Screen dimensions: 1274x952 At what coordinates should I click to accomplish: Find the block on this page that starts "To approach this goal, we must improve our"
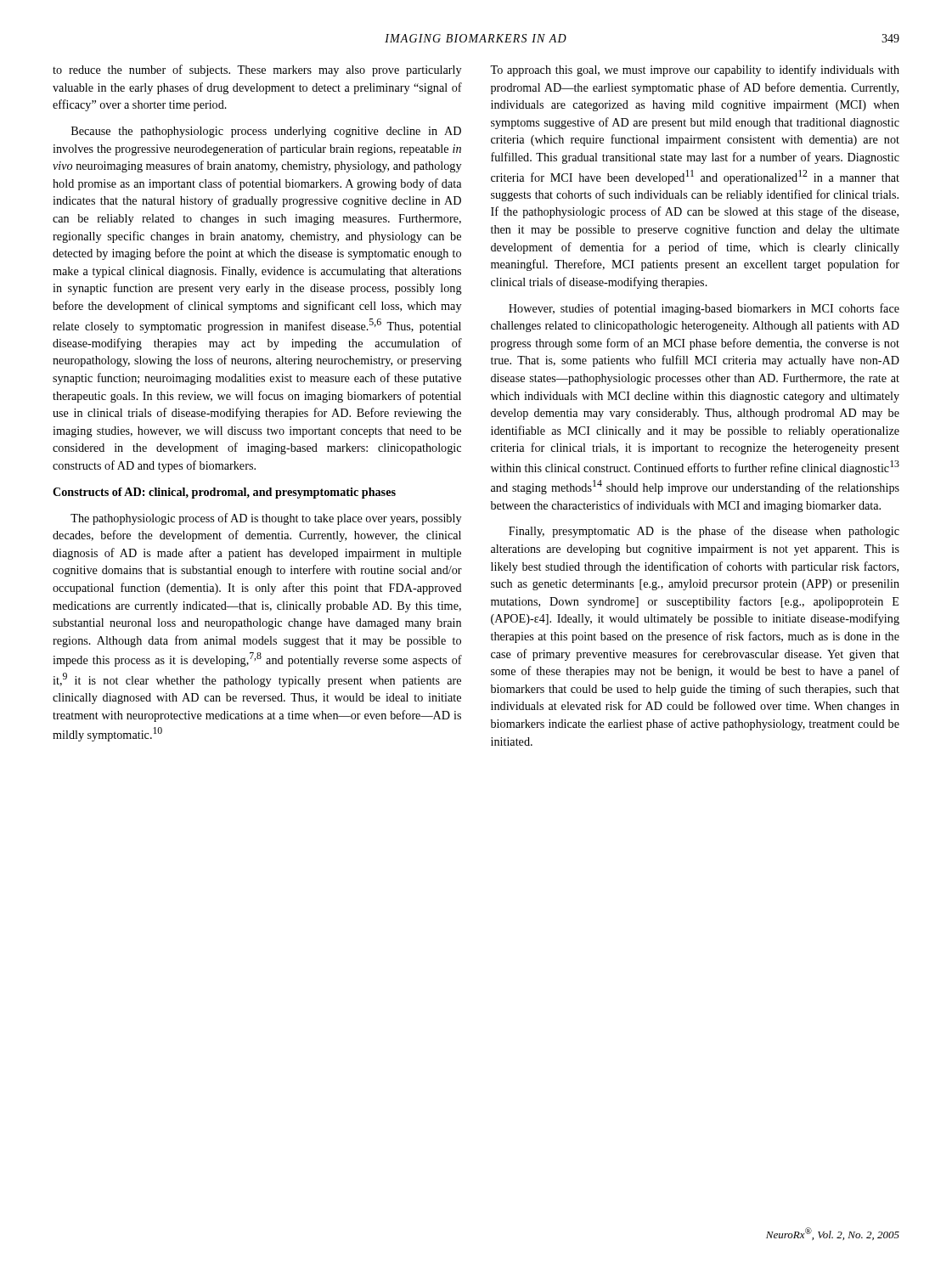click(x=695, y=406)
